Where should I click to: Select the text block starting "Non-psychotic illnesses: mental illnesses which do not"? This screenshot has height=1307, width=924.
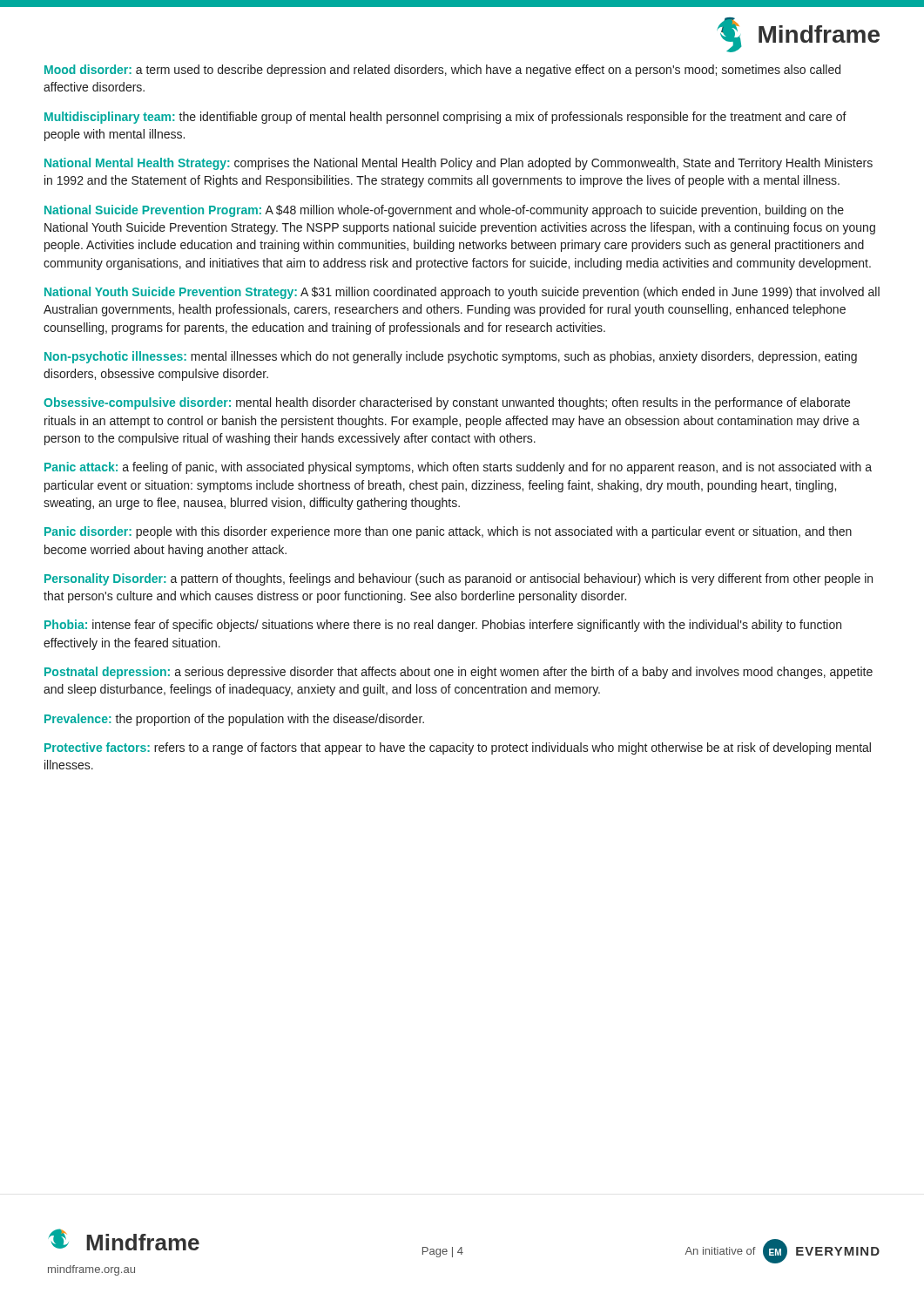(x=450, y=365)
